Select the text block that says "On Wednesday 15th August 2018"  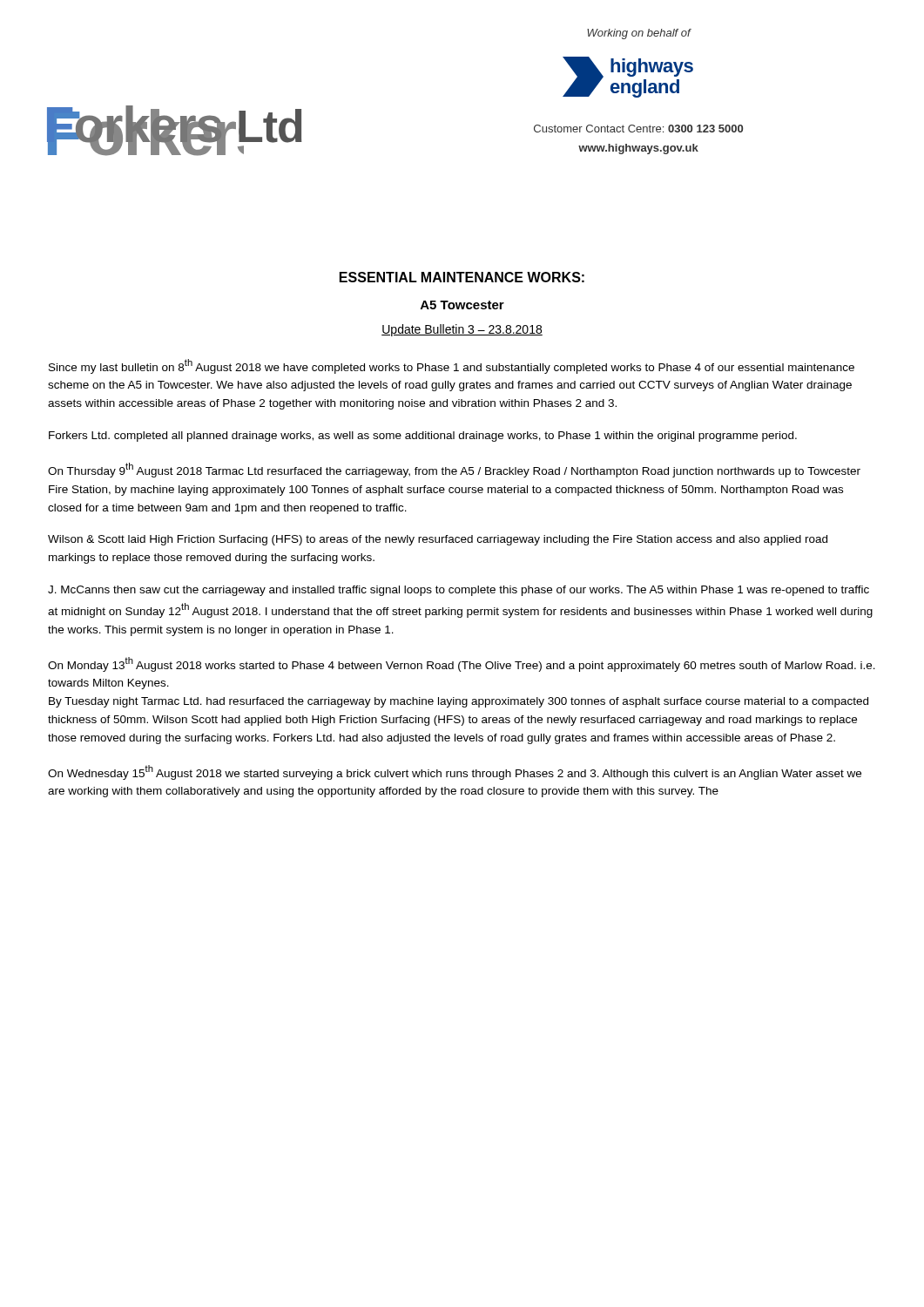click(455, 780)
